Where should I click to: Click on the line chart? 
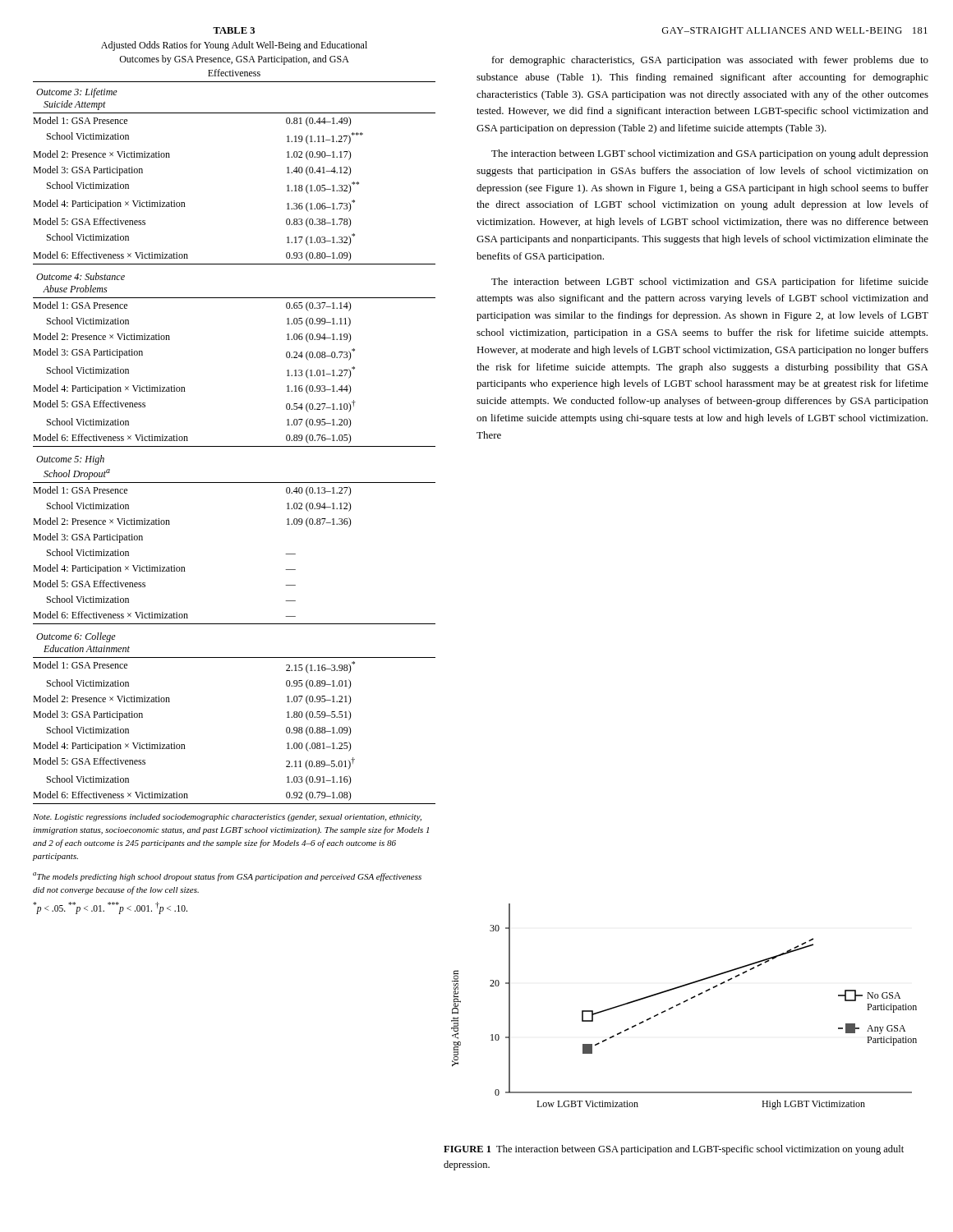point(698,1010)
